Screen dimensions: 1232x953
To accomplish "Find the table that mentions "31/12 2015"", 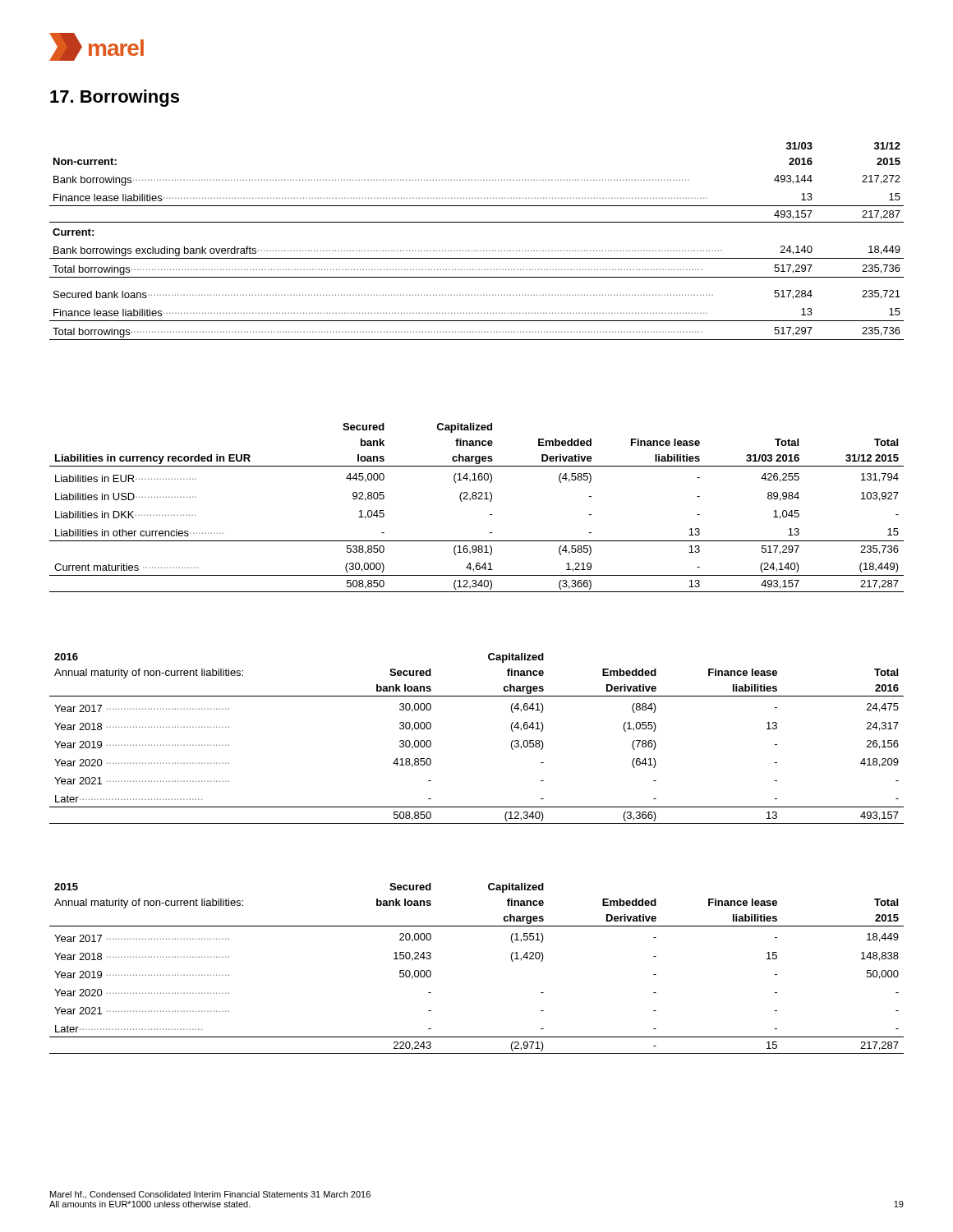I will coord(476,506).
